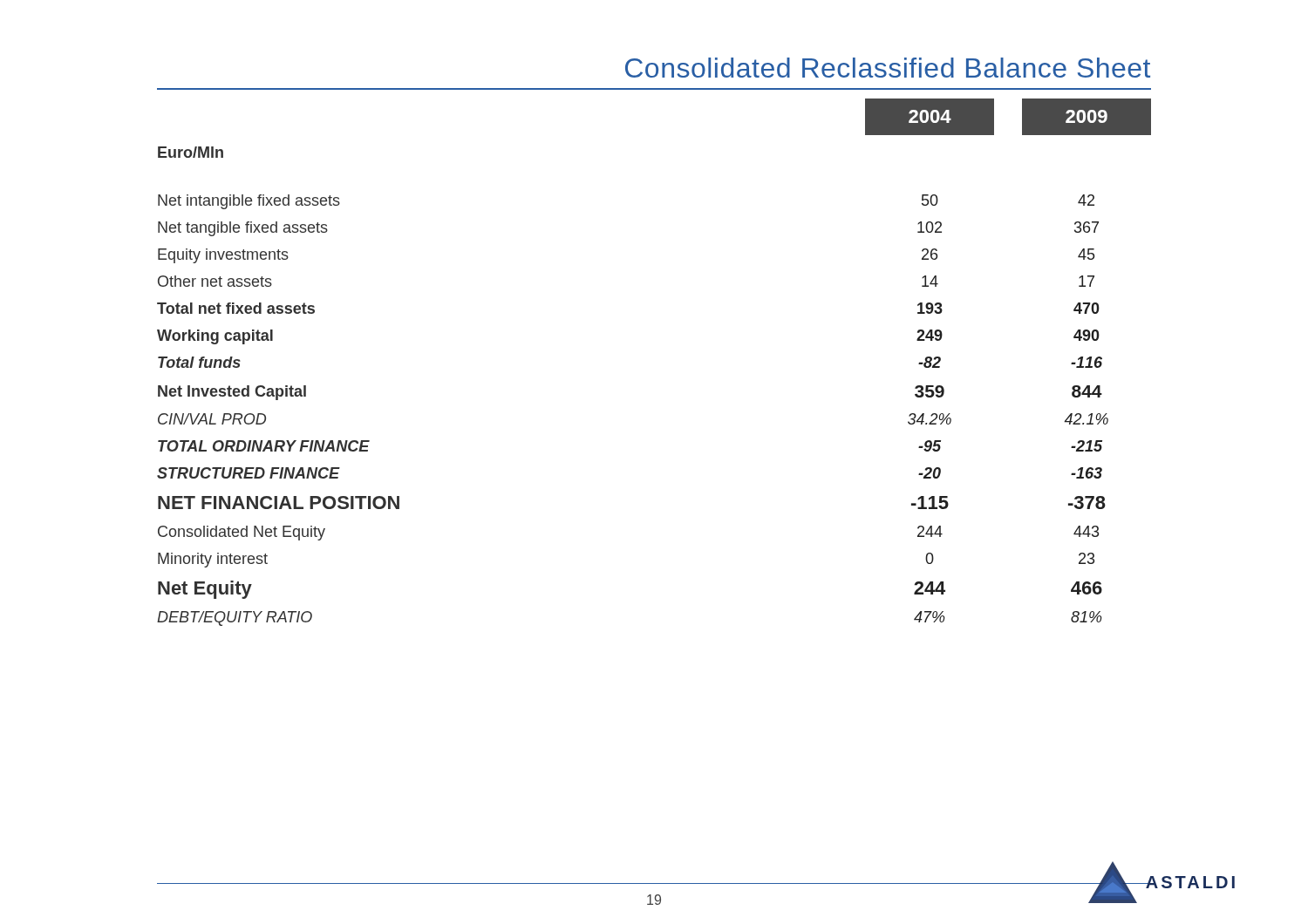1308x924 pixels.
Task: Locate the title that reads "Consolidated Reclassified Balance"
Action: (887, 68)
